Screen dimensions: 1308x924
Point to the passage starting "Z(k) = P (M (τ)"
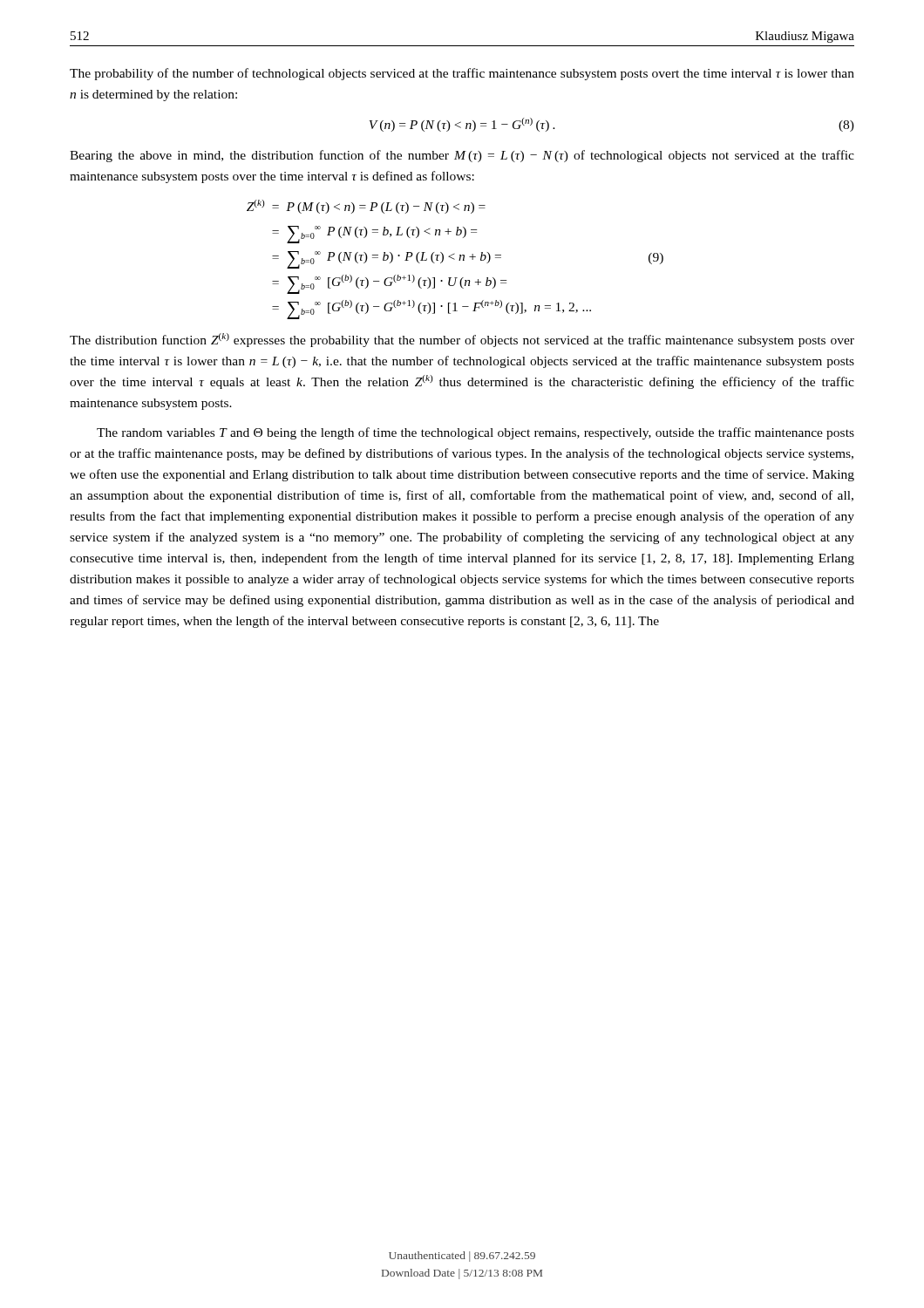coord(462,257)
